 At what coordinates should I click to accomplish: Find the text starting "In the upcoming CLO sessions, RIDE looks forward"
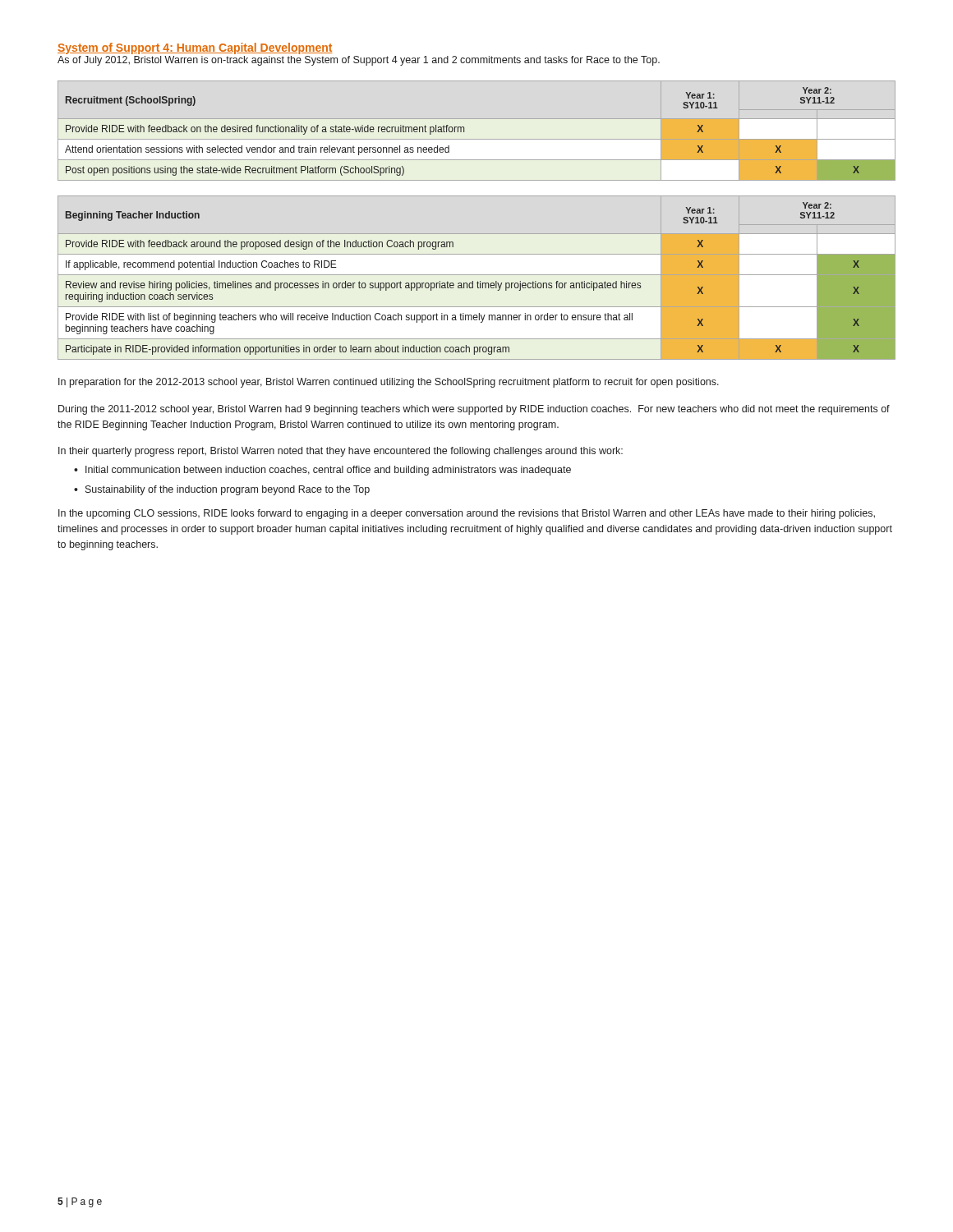click(475, 529)
